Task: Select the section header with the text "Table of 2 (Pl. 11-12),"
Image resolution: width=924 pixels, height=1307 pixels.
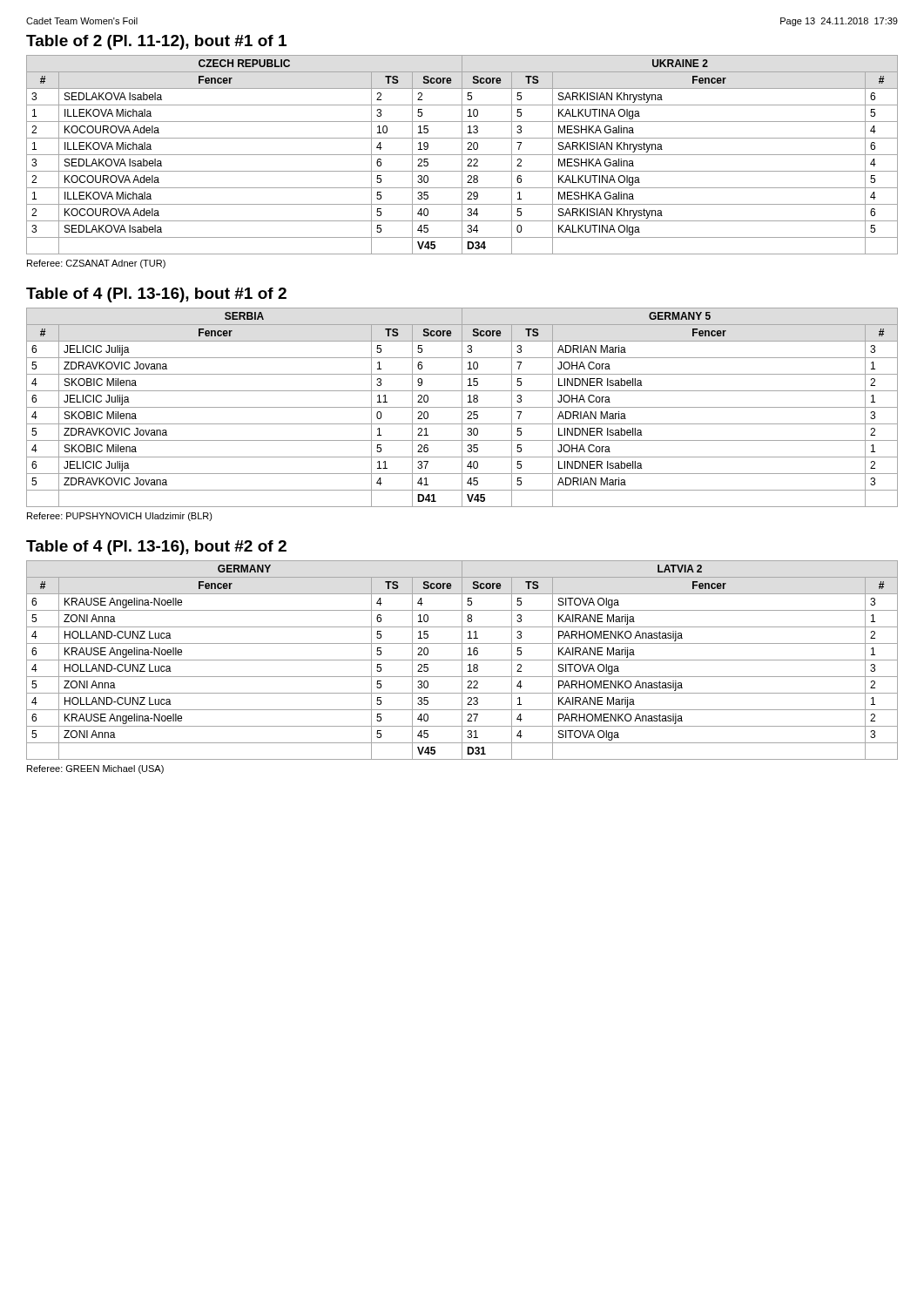Action: 157,41
